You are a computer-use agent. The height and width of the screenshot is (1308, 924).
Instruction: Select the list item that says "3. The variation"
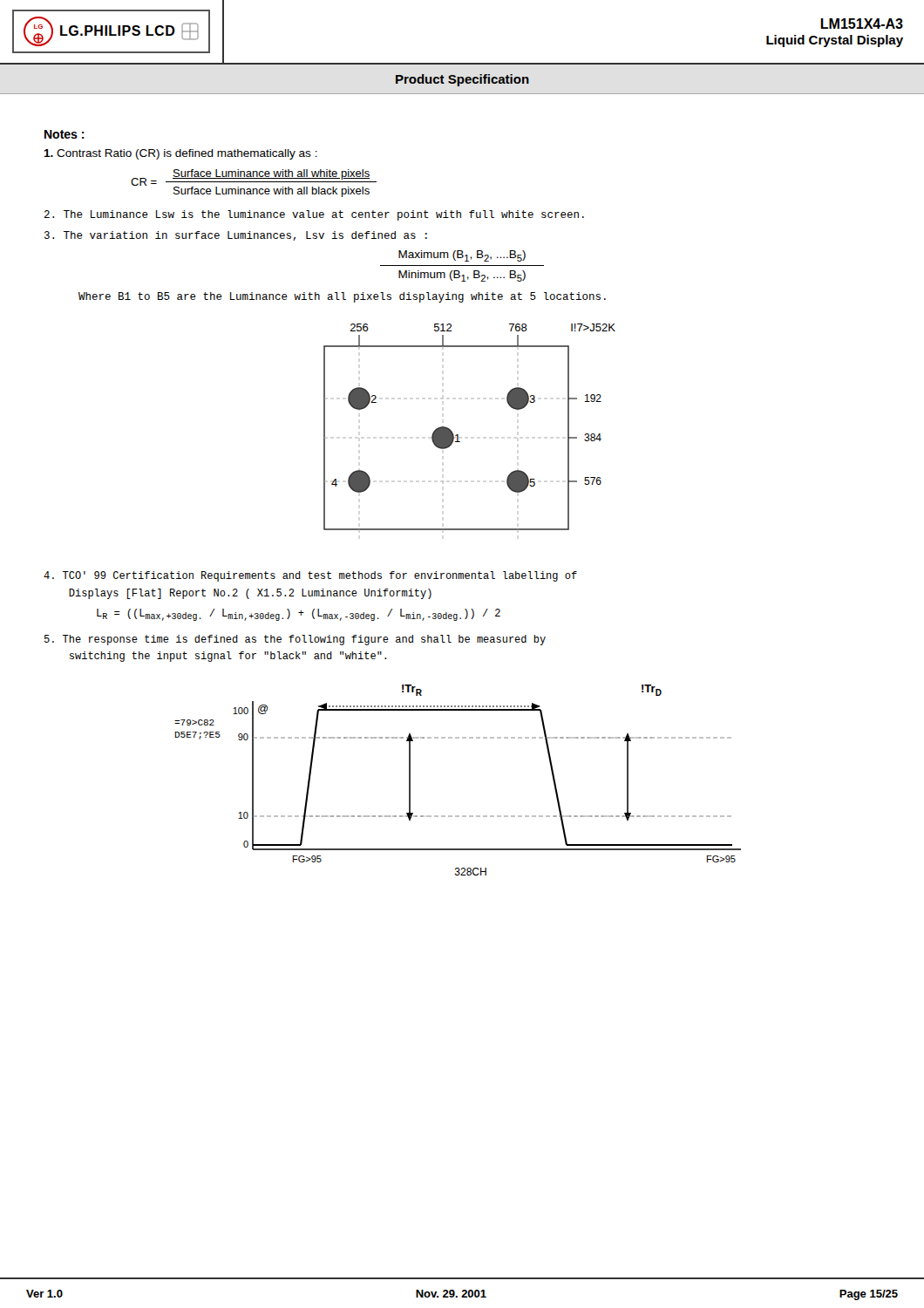(236, 236)
